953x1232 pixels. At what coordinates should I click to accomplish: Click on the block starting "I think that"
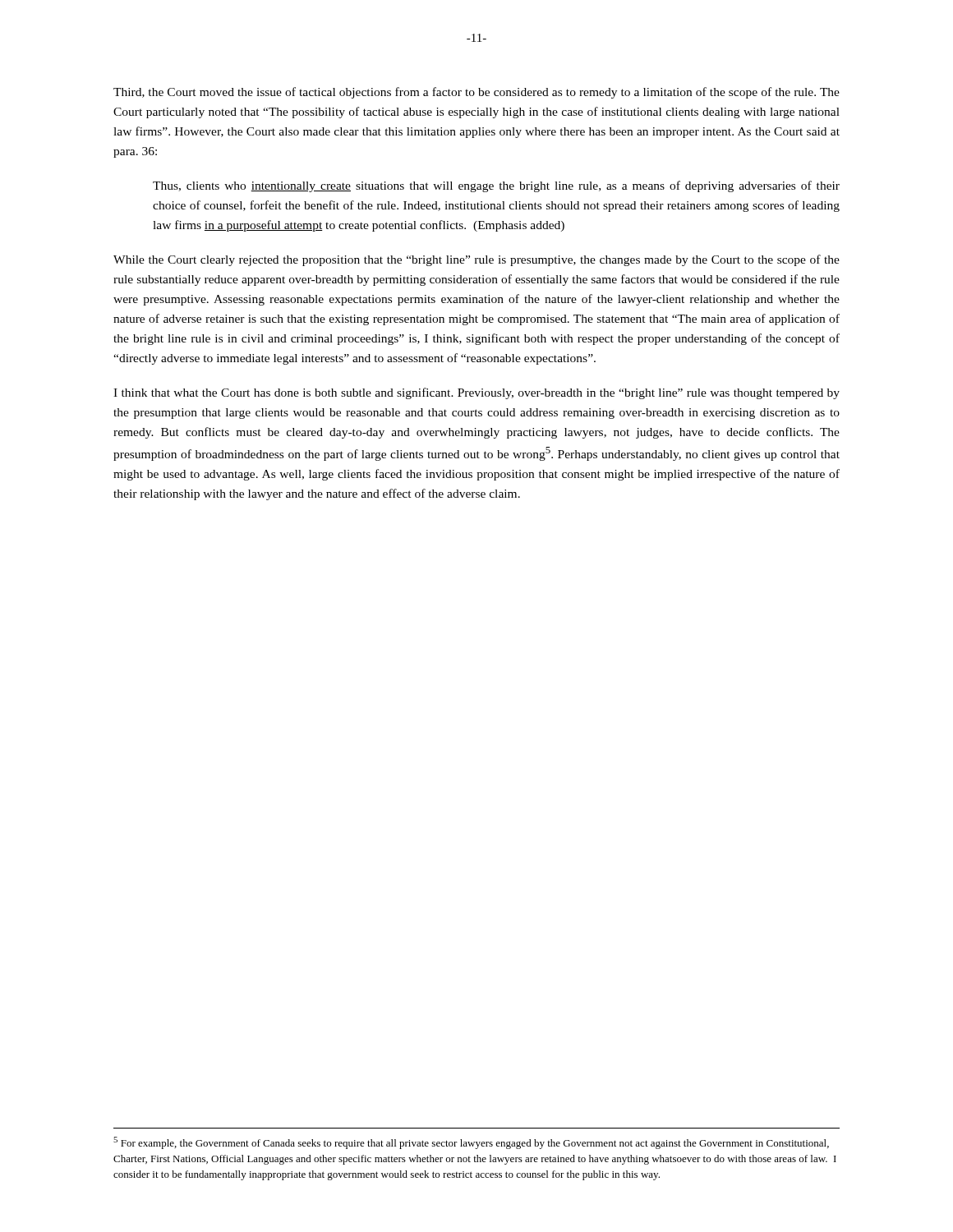(476, 443)
